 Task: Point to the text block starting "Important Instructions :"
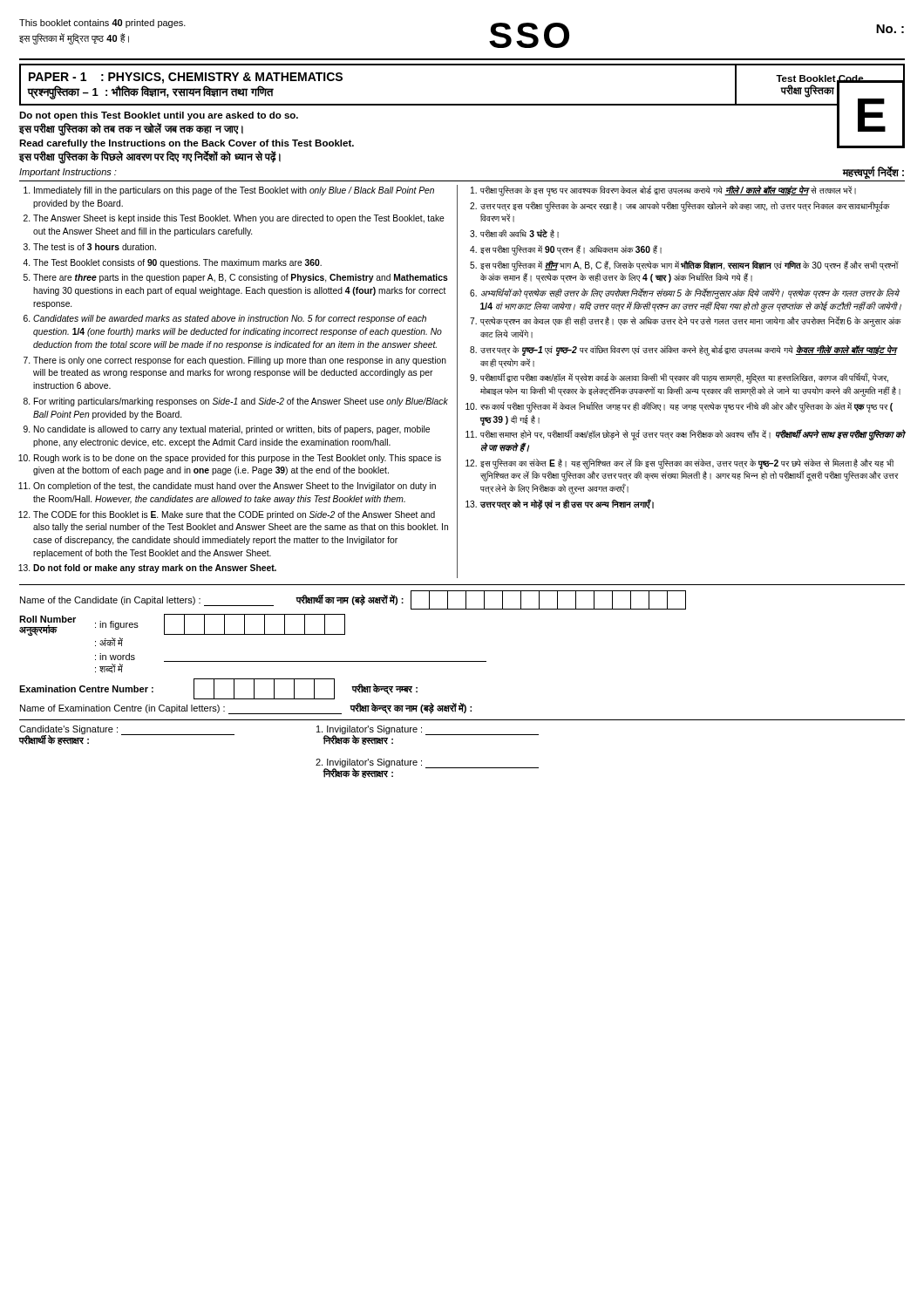[462, 173]
